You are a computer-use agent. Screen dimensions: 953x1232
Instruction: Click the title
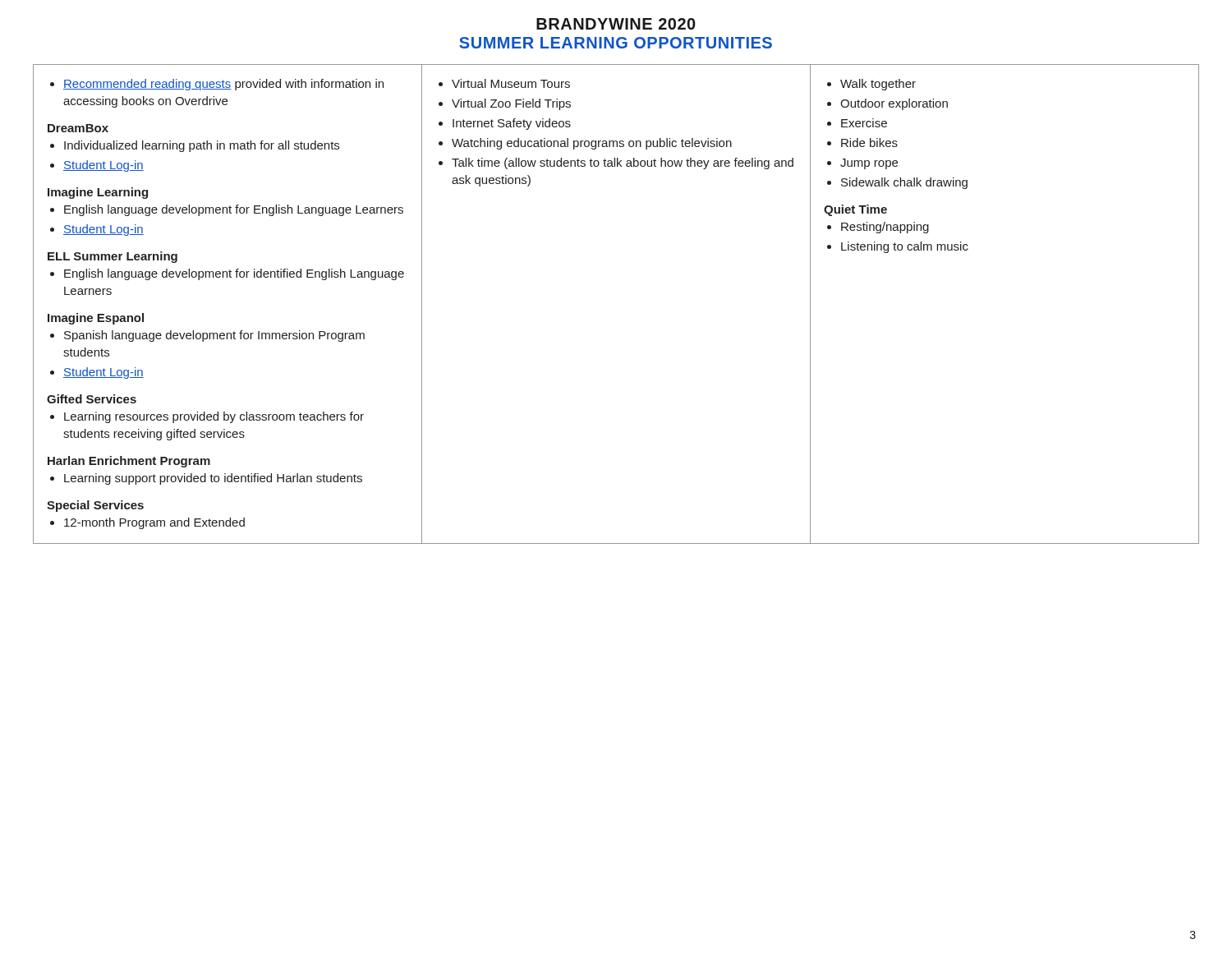(616, 34)
